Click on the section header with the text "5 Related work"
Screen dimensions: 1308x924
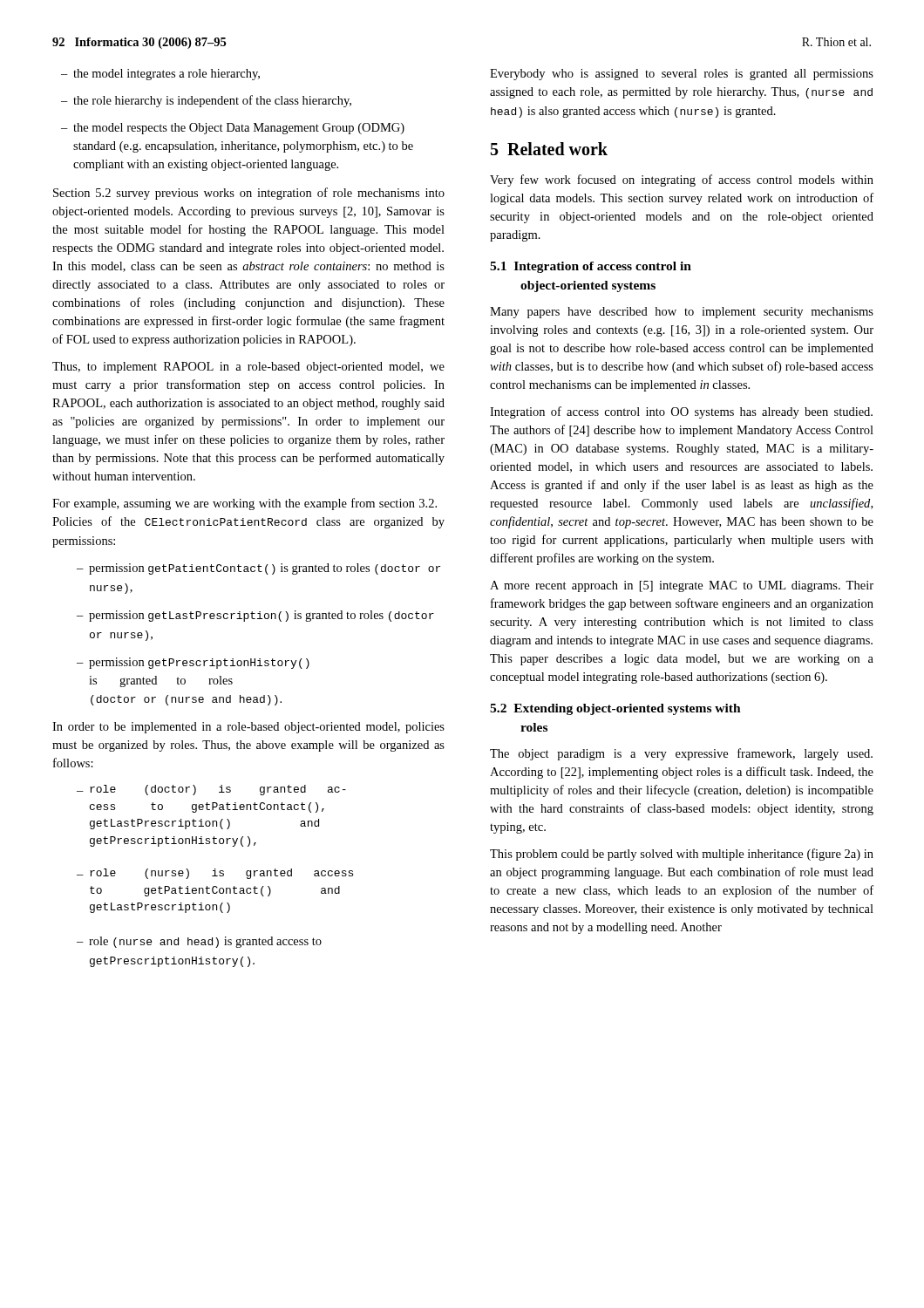(549, 149)
